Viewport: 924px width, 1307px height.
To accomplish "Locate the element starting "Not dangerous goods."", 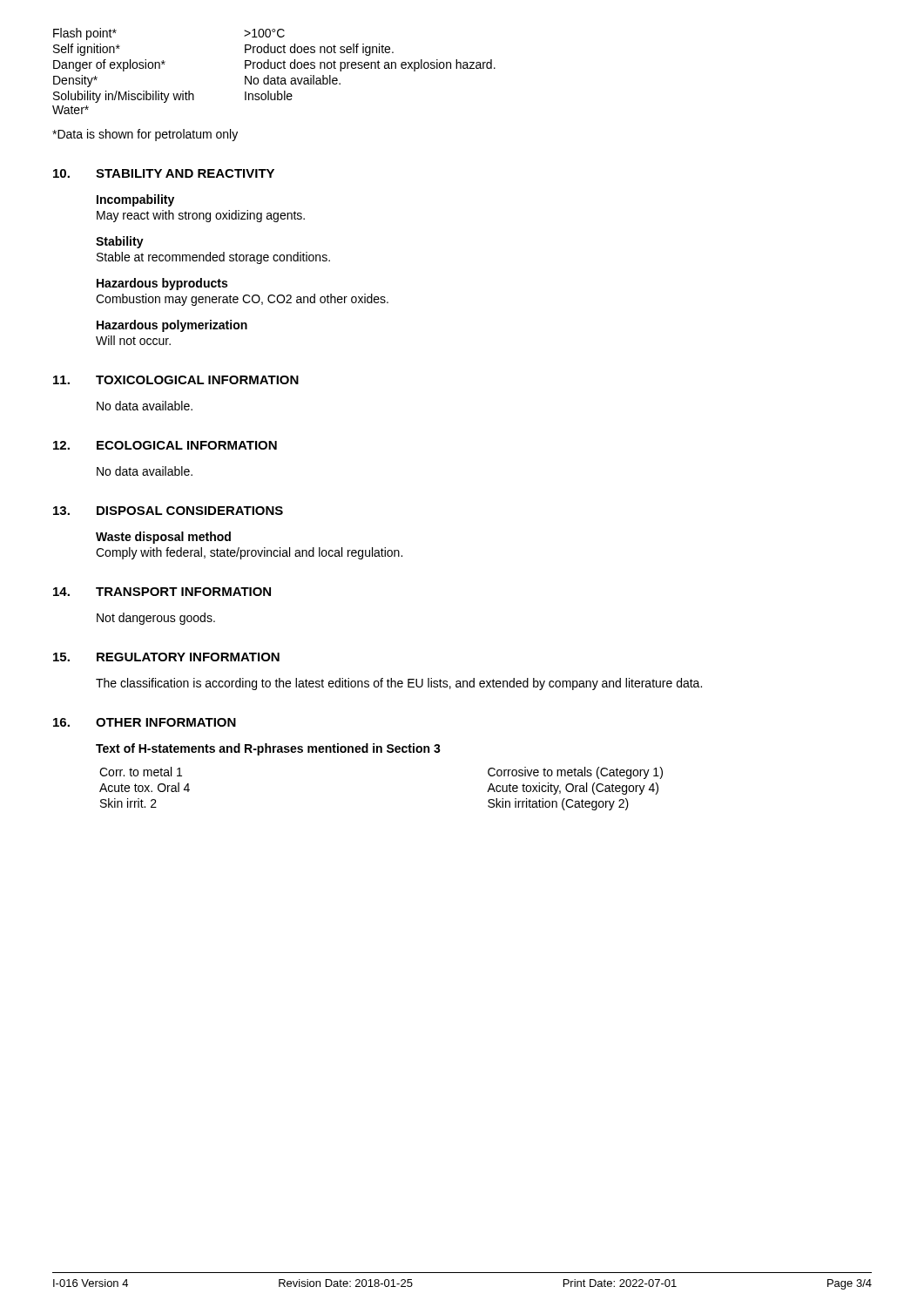I will point(156,618).
